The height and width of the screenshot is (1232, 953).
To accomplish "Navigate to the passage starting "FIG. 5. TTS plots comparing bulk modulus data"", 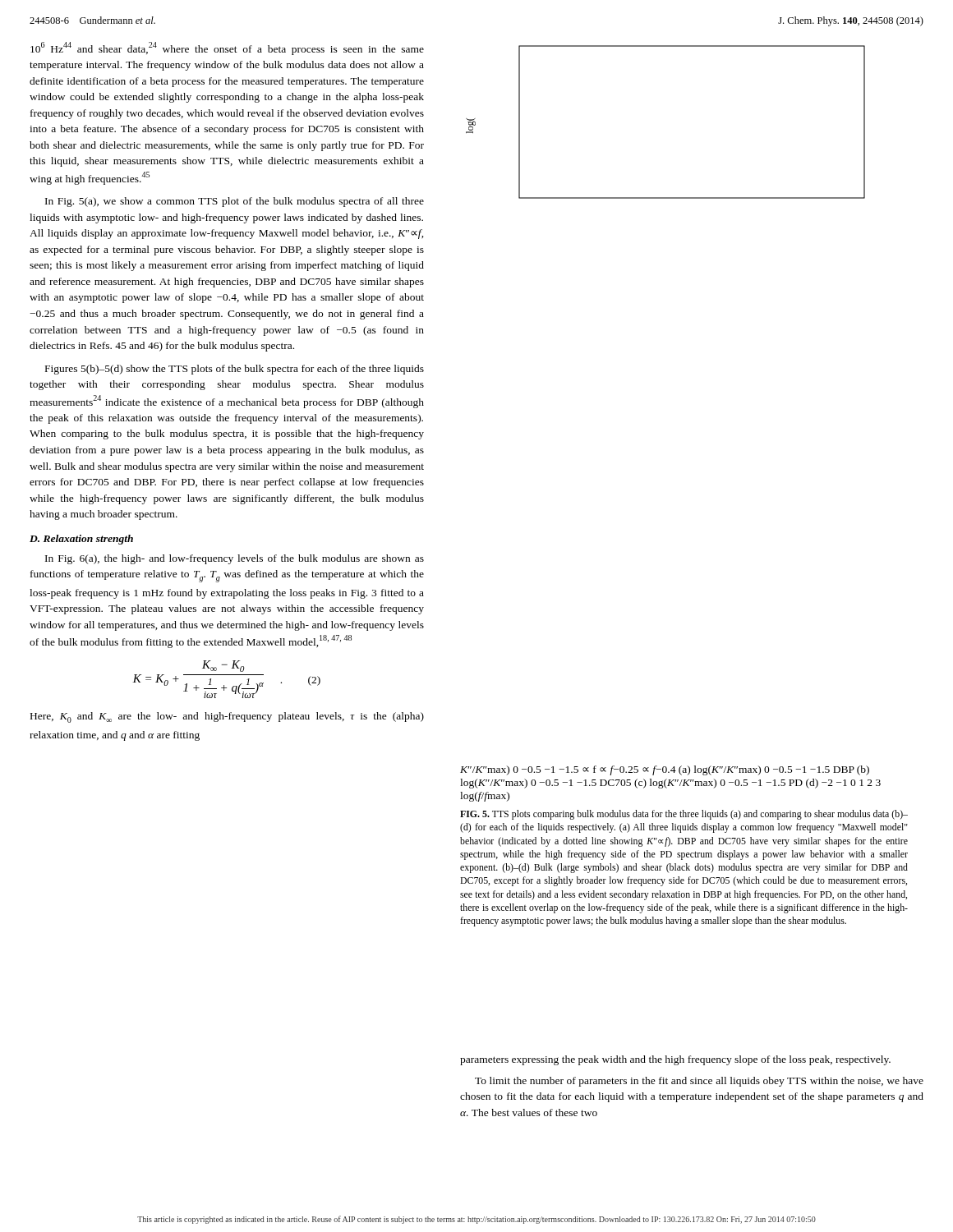I will tap(684, 867).
